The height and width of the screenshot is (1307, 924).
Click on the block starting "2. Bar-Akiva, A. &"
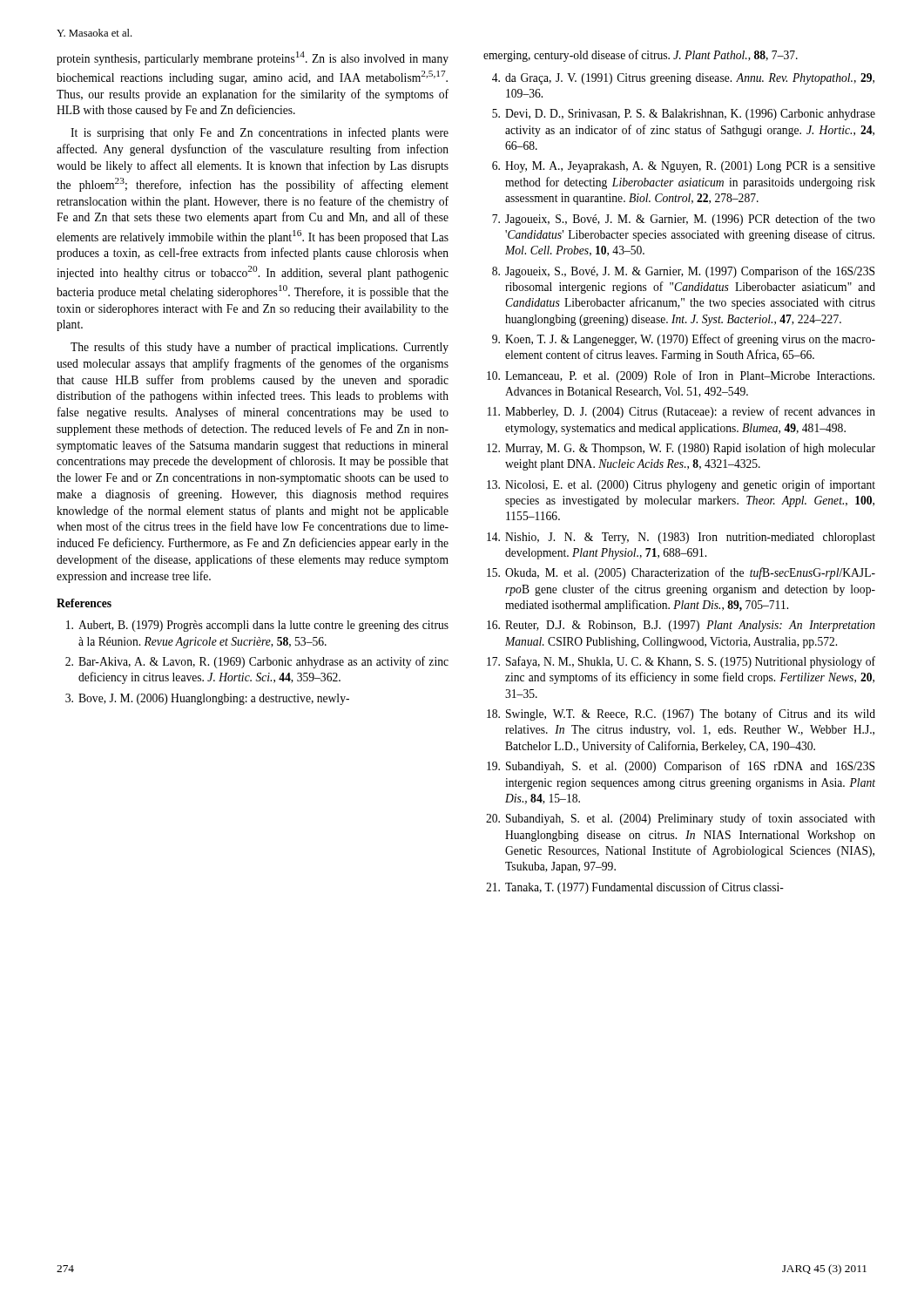point(253,670)
